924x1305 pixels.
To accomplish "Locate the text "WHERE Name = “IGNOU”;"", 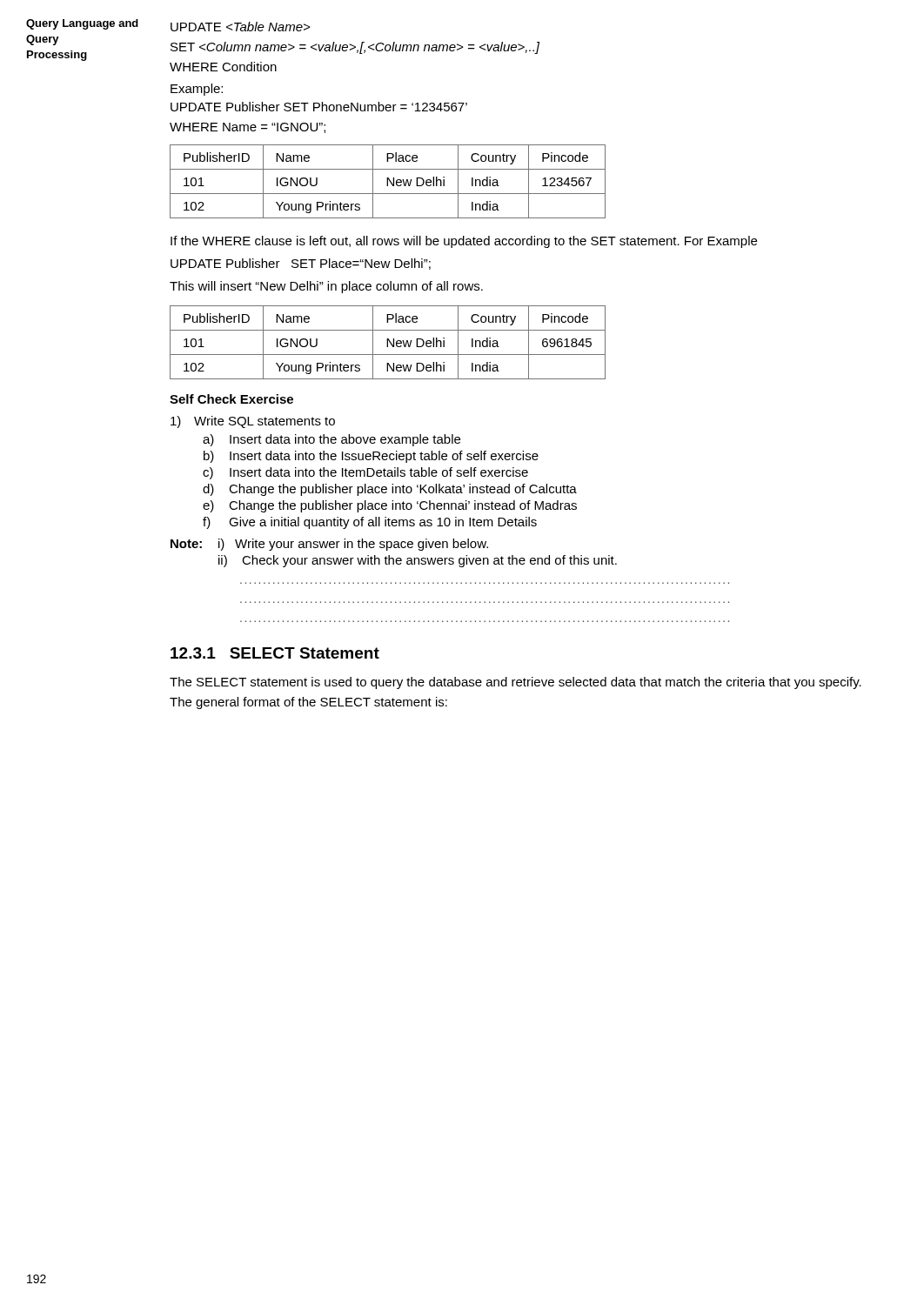I will coord(248,127).
